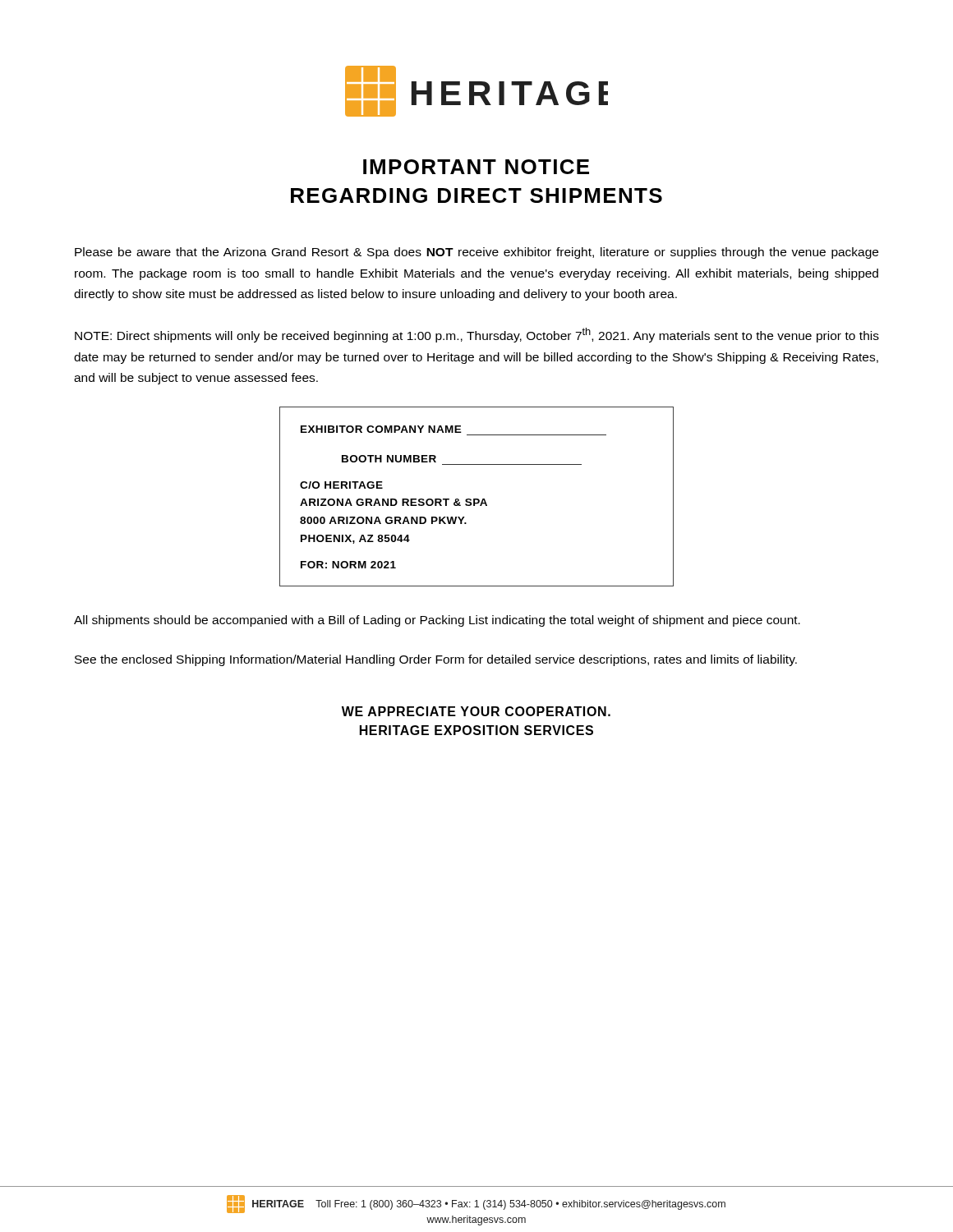Click the title that begins "IMPORTANT NOTICEREGARDING DIRECT"
The height and width of the screenshot is (1232, 953).
click(x=476, y=182)
